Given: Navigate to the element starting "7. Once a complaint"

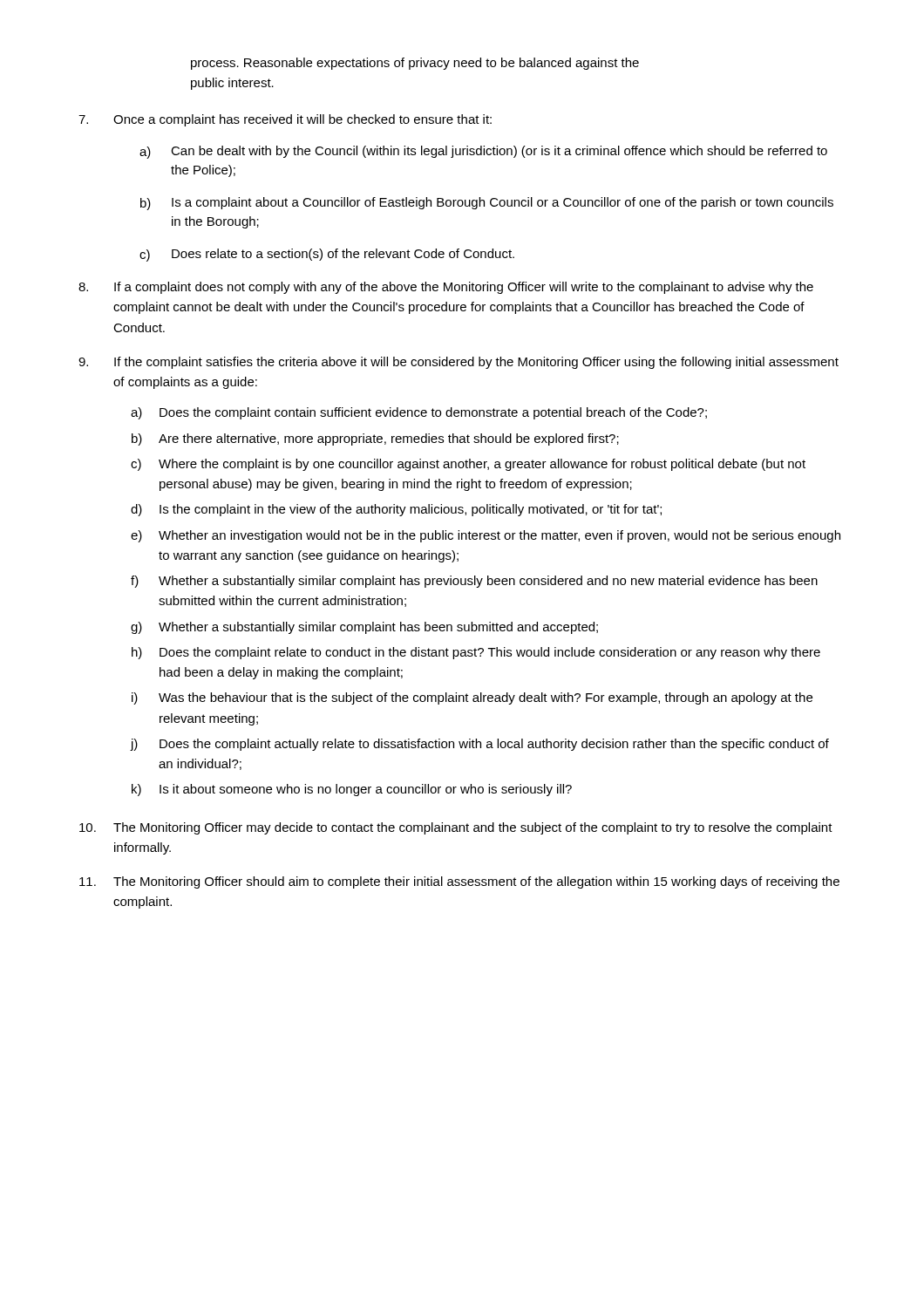Looking at the screenshot, I should (x=462, y=188).
